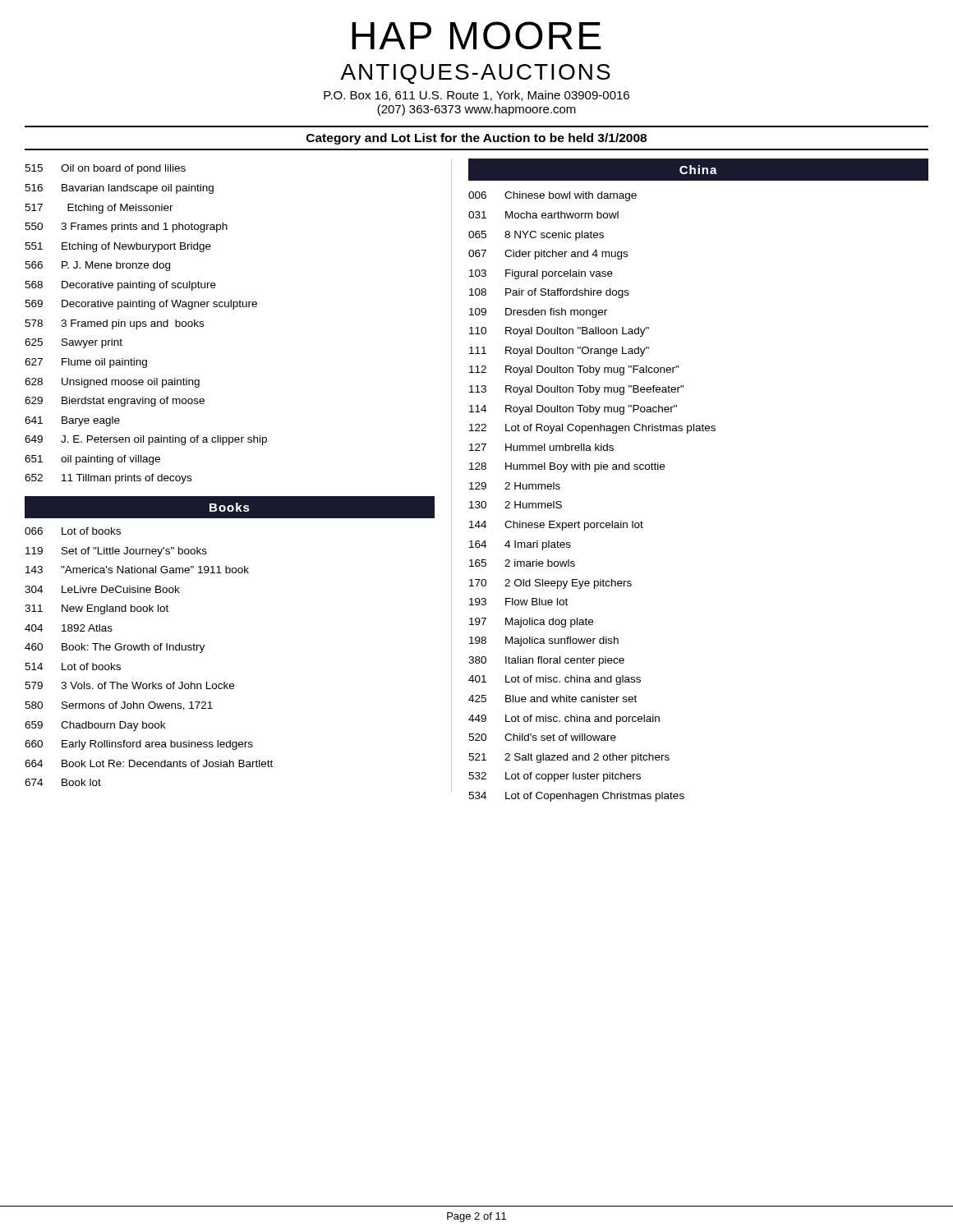The height and width of the screenshot is (1232, 953).
Task: Point to the text starting "425Blue and white canister set"
Action: [552, 699]
